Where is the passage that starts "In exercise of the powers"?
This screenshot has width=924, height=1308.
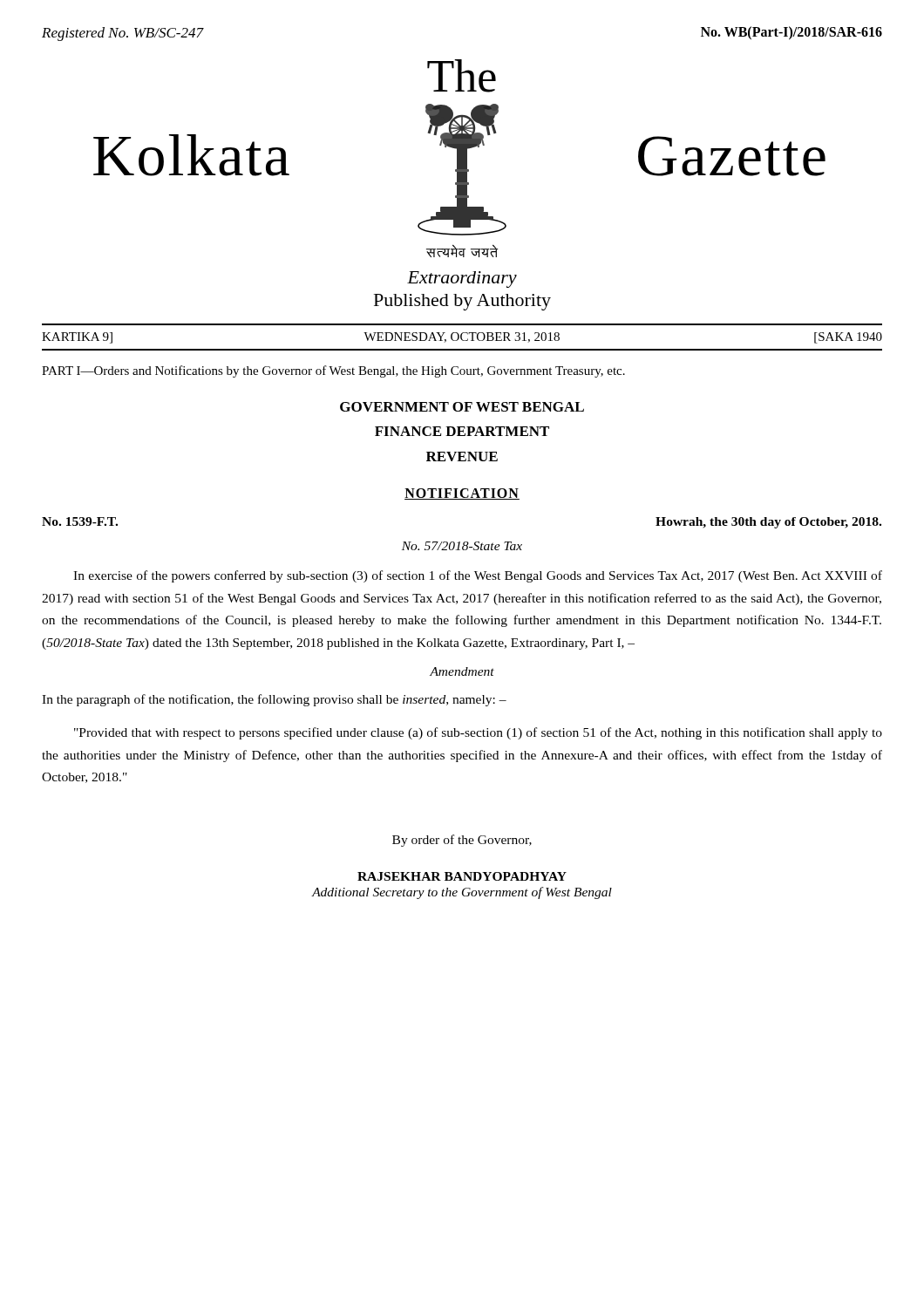462,609
